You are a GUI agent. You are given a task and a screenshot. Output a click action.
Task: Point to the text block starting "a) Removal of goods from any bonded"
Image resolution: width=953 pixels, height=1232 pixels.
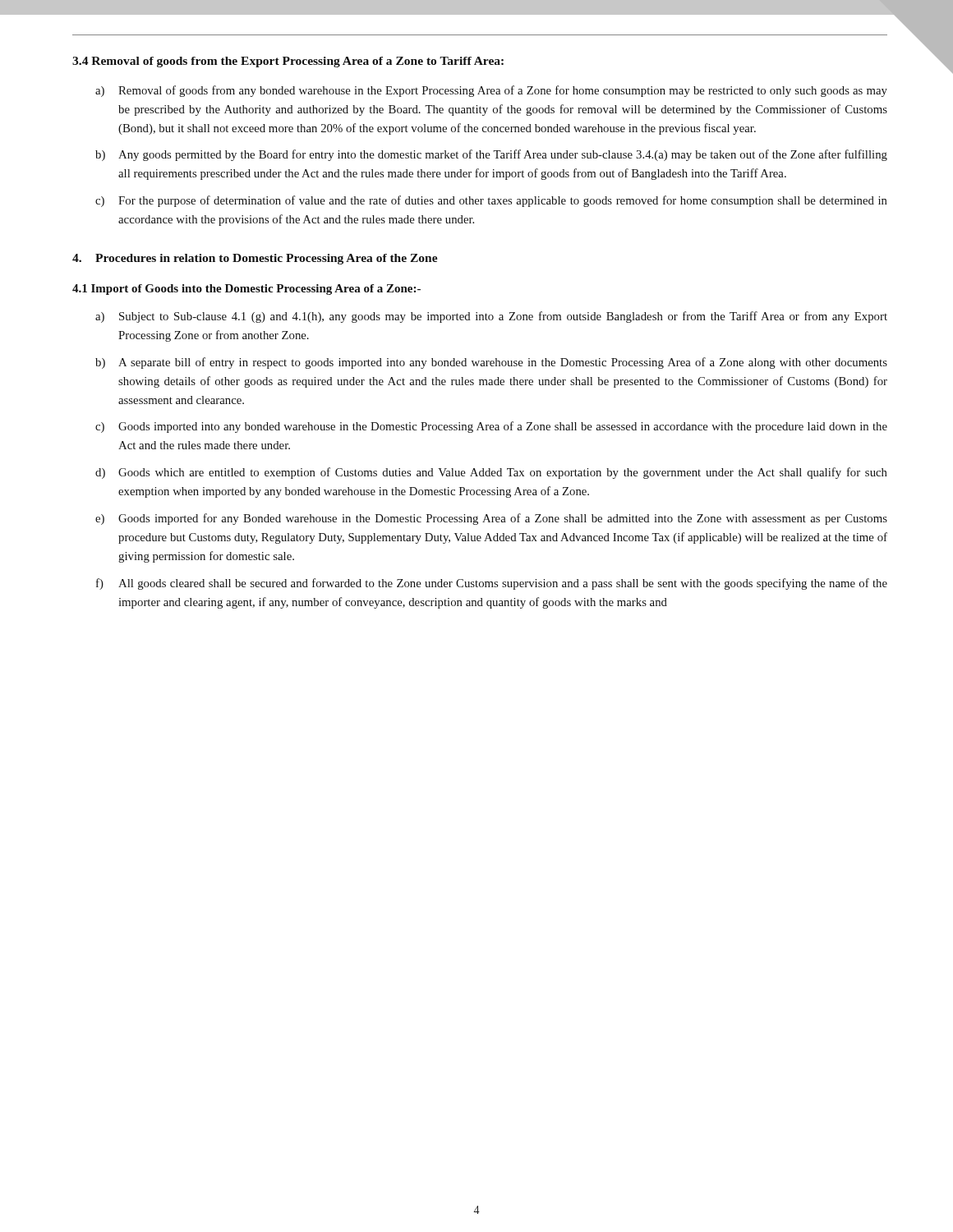coord(491,109)
